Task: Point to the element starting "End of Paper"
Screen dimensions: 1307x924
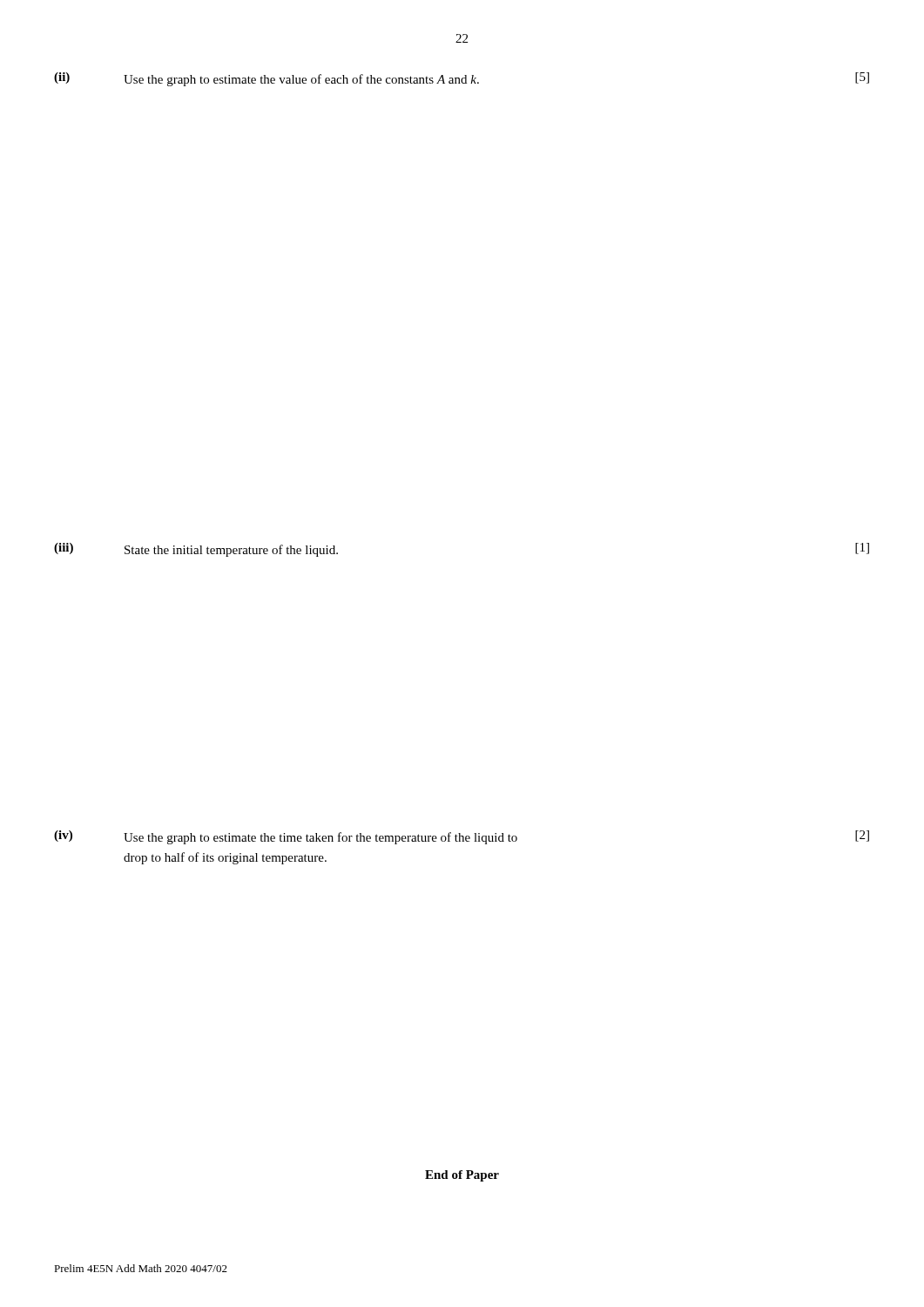Action: (462, 1175)
